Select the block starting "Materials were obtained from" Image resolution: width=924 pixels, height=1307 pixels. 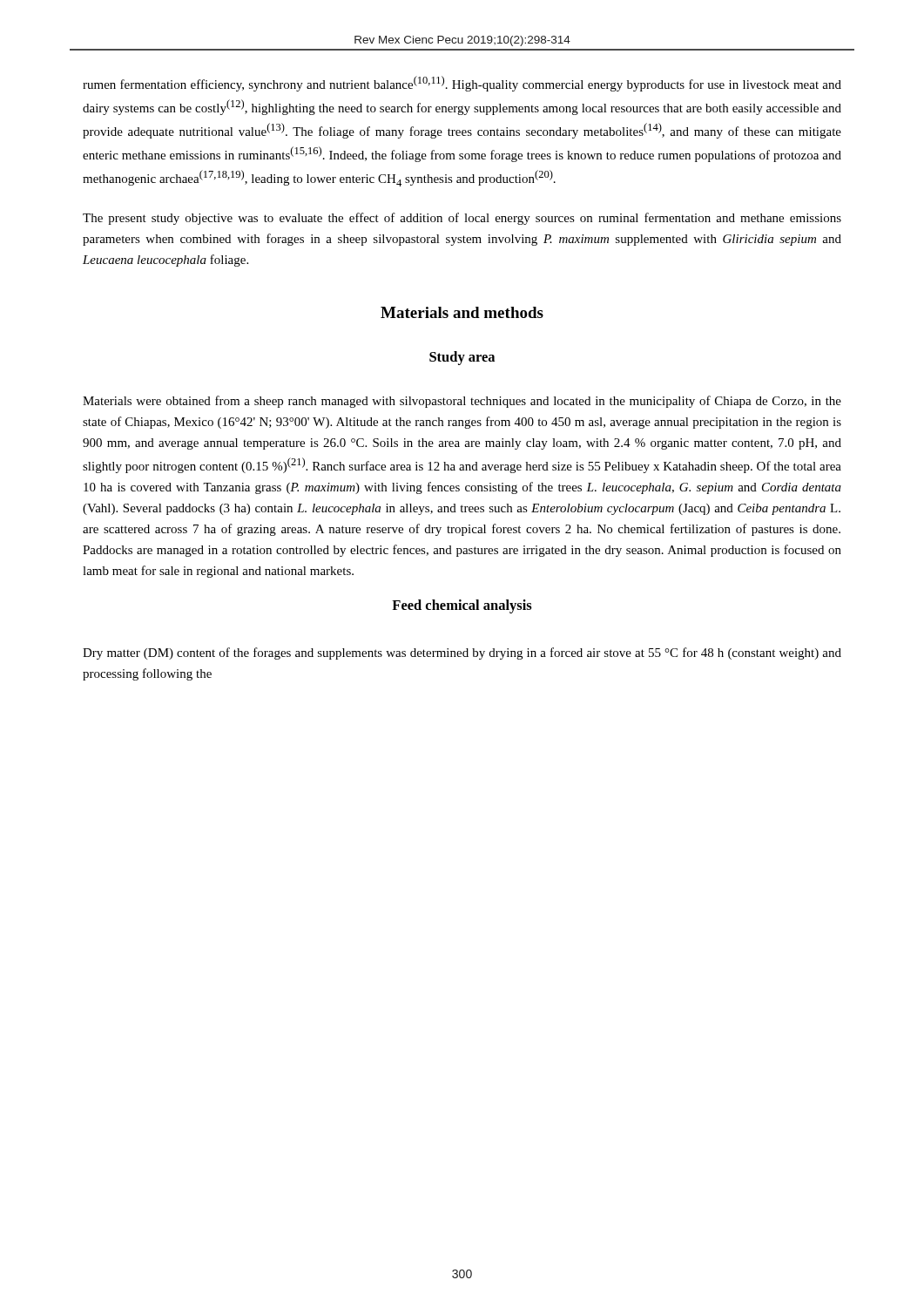tap(462, 486)
